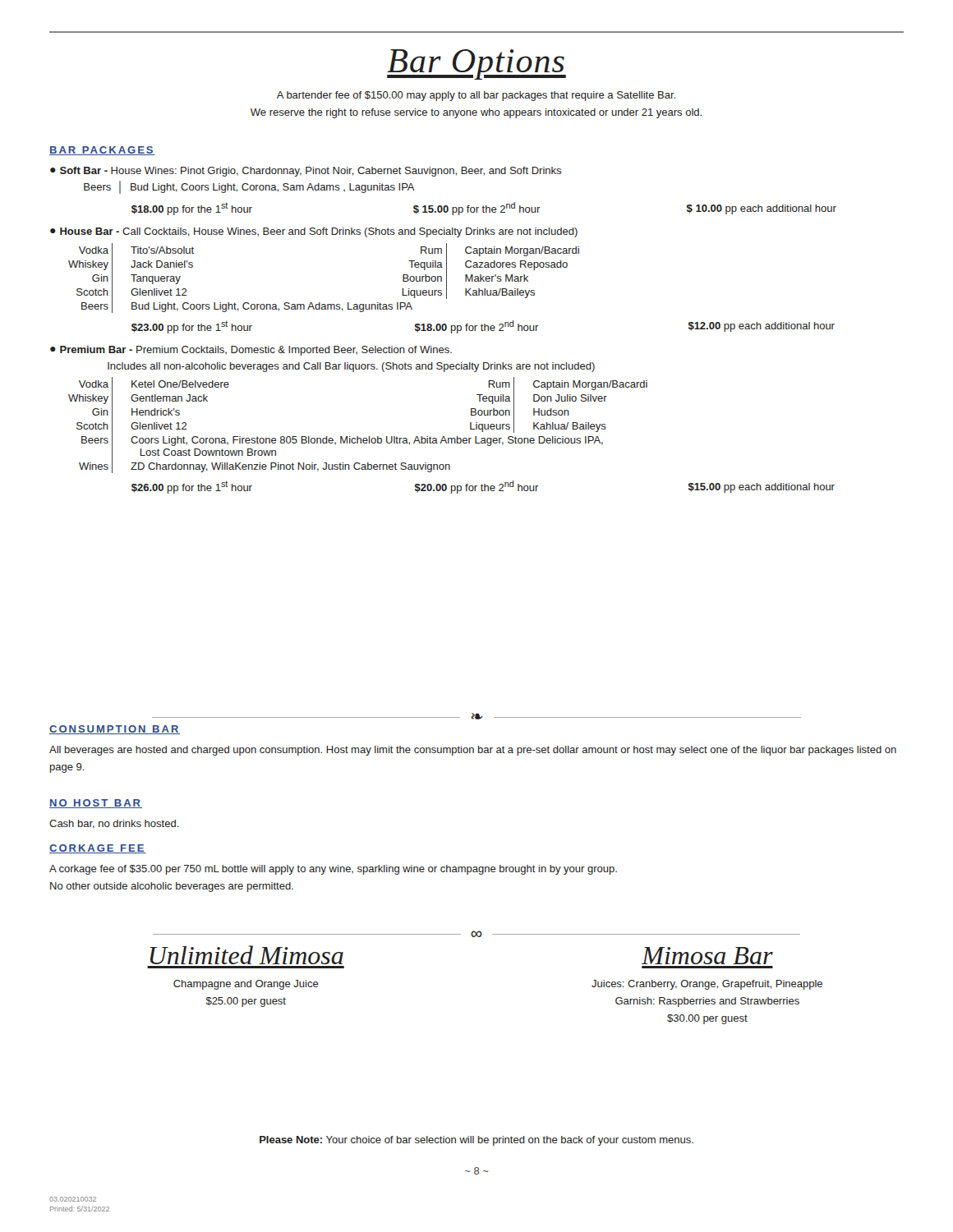Locate the text block with the text "A corkage fee of $35.00 per 750"
Screen dimensions: 1232x953
pos(333,877)
